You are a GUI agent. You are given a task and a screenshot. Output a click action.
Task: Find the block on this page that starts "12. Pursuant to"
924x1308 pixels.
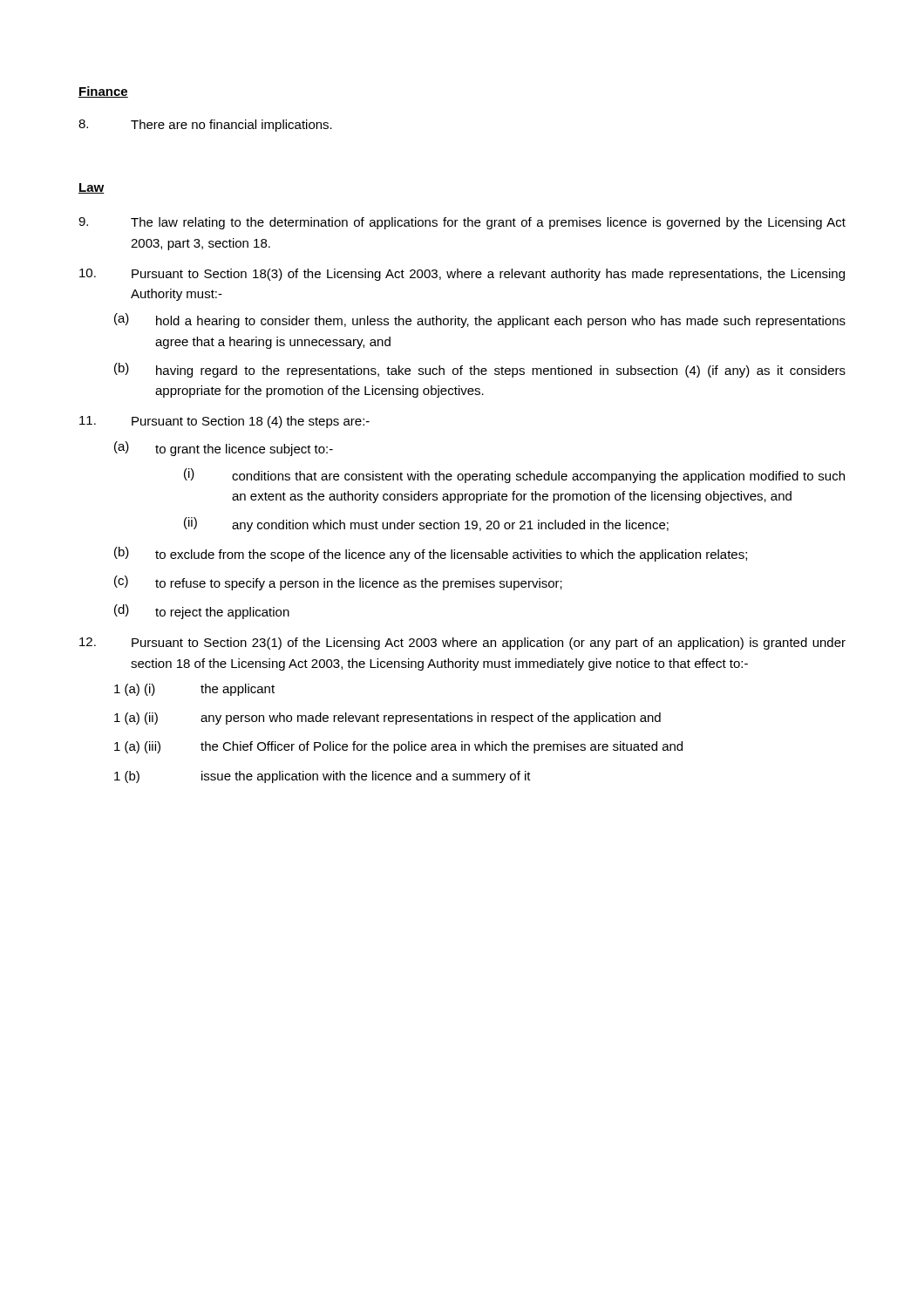(x=462, y=709)
